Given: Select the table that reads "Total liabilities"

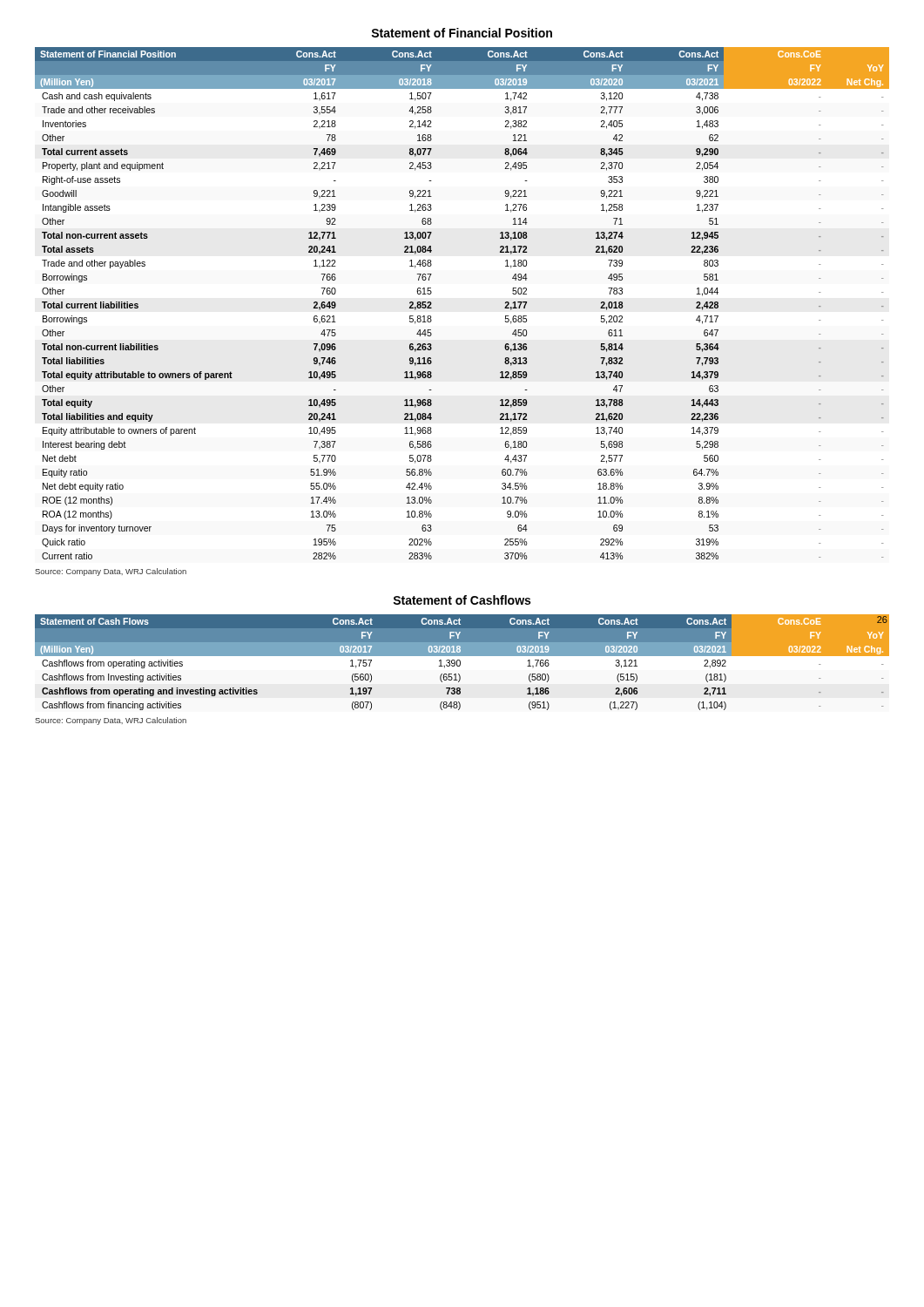Looking at the screenshot, I should pos(462,305).
